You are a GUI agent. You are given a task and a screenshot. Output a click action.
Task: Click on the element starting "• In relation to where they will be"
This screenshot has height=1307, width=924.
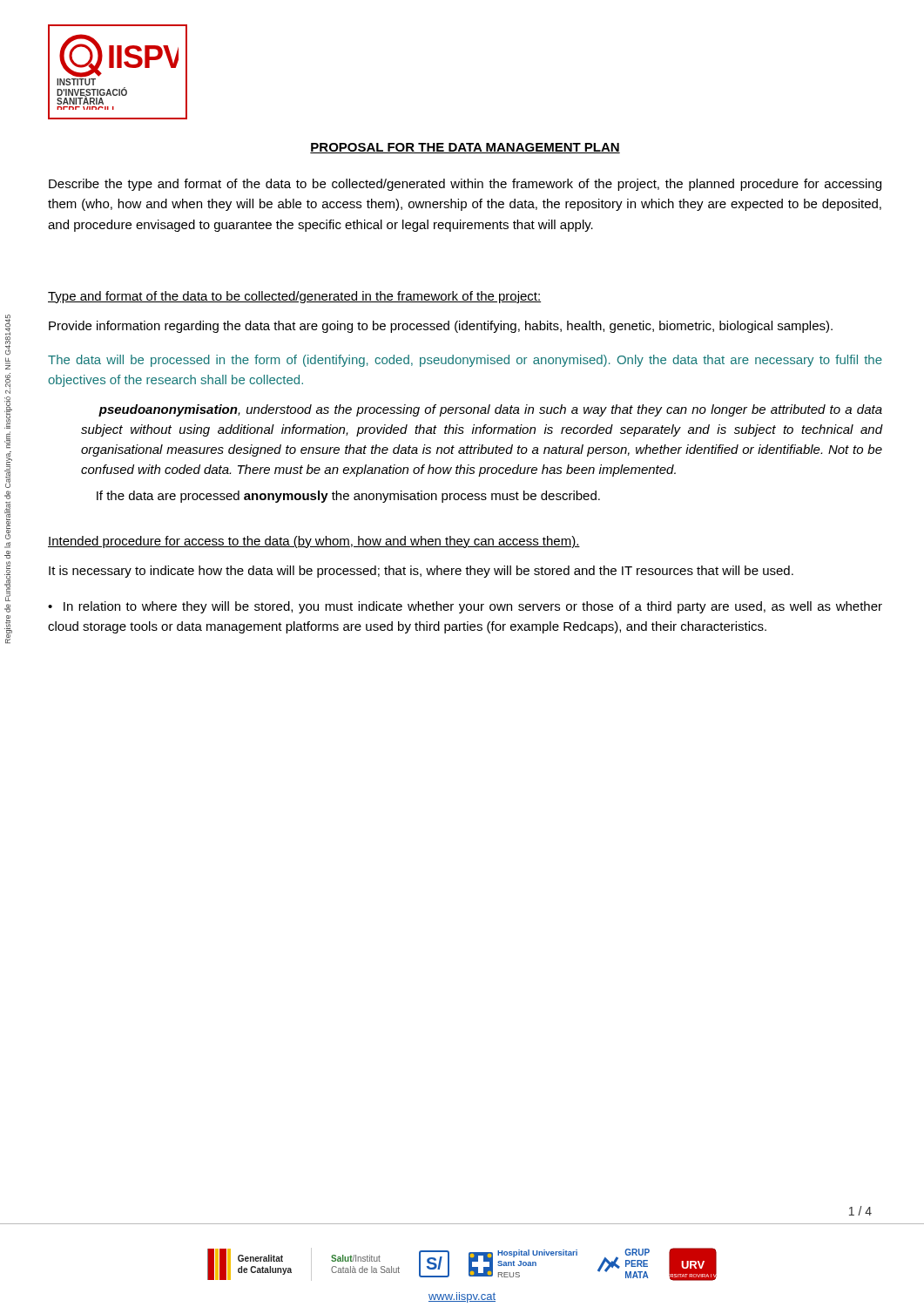point(465,616)
